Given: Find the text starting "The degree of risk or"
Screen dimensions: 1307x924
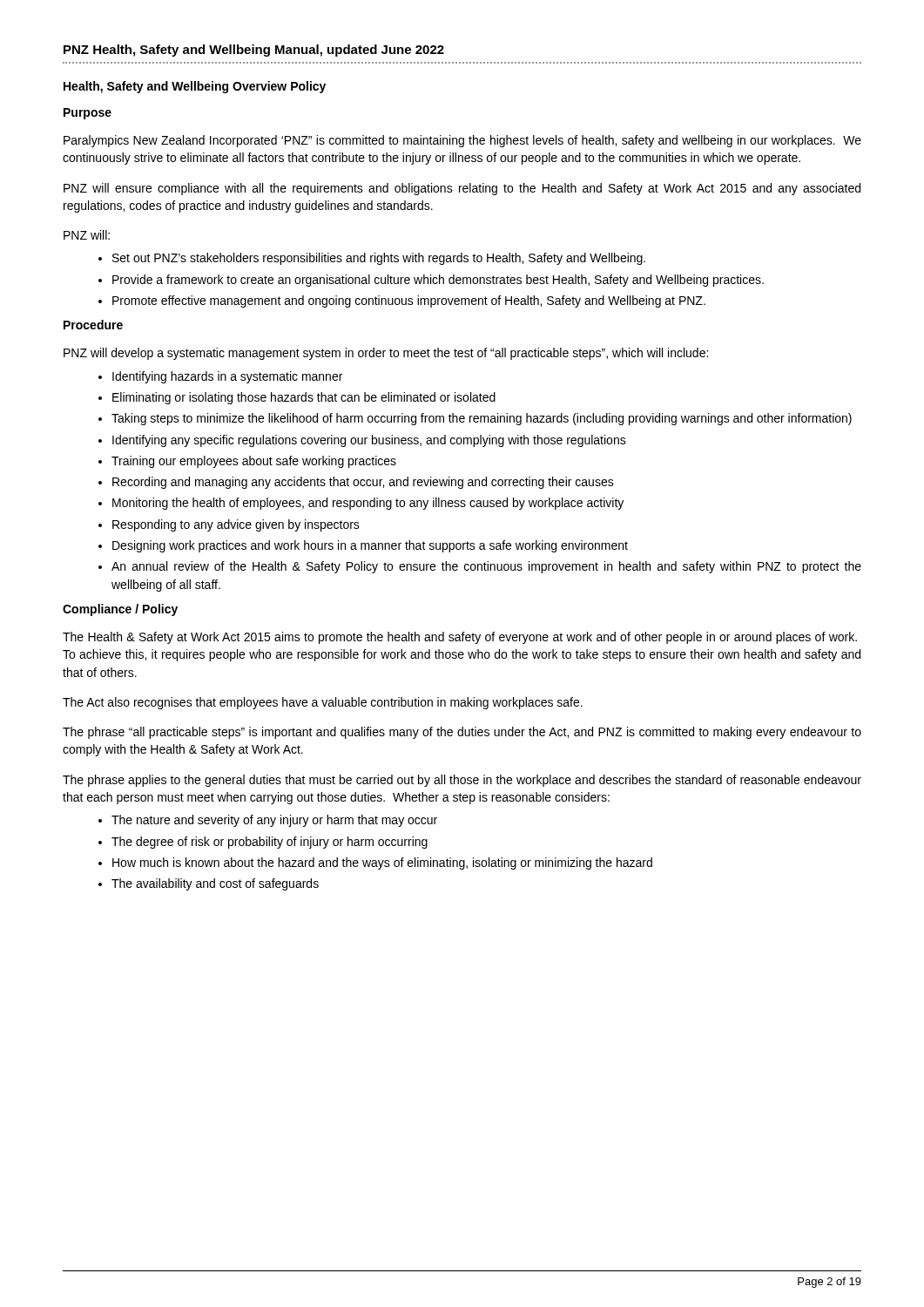Looking at the screenshot, I should [x=270, y=841].
